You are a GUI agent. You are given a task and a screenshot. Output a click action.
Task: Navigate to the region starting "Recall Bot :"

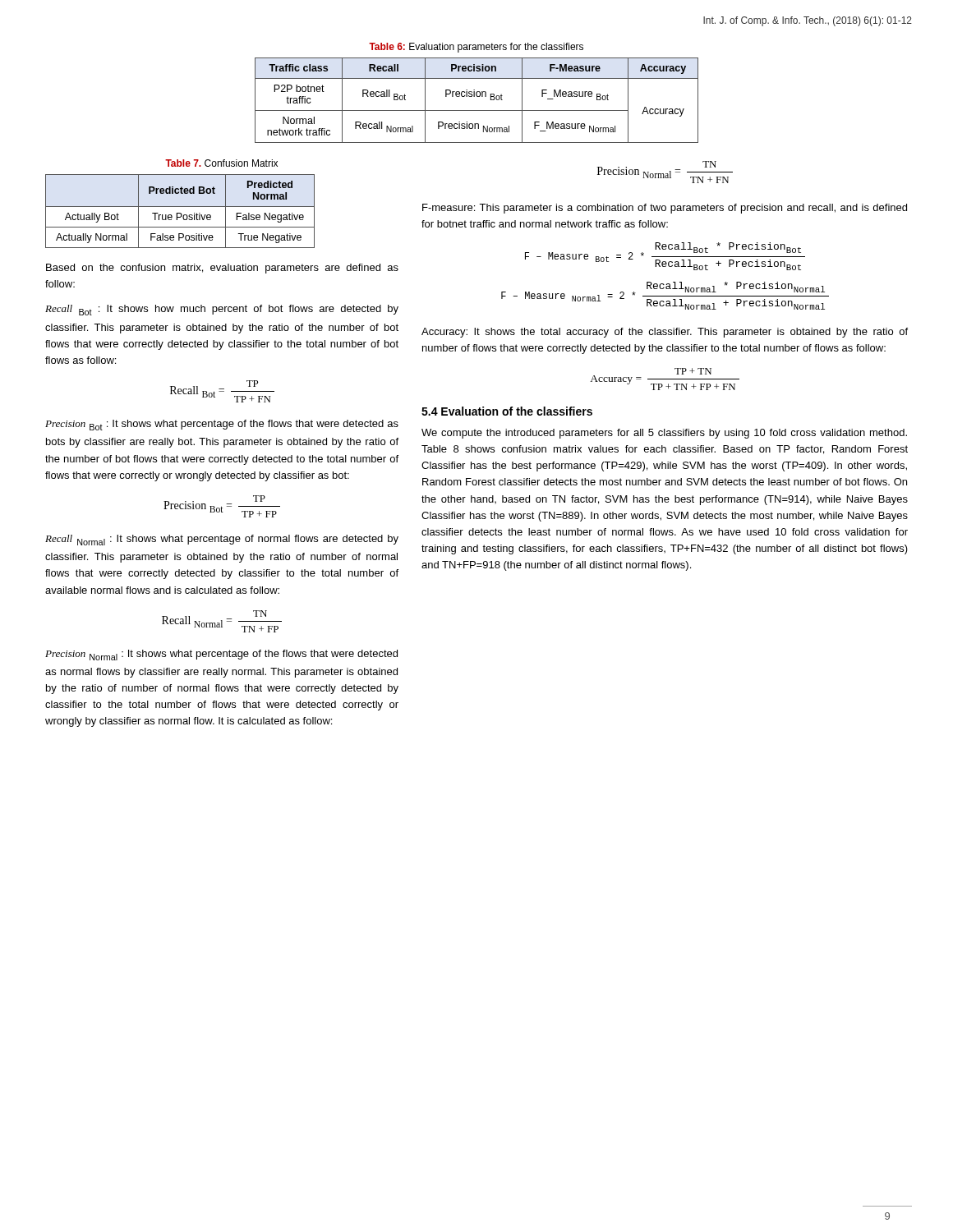click(222, 334)
